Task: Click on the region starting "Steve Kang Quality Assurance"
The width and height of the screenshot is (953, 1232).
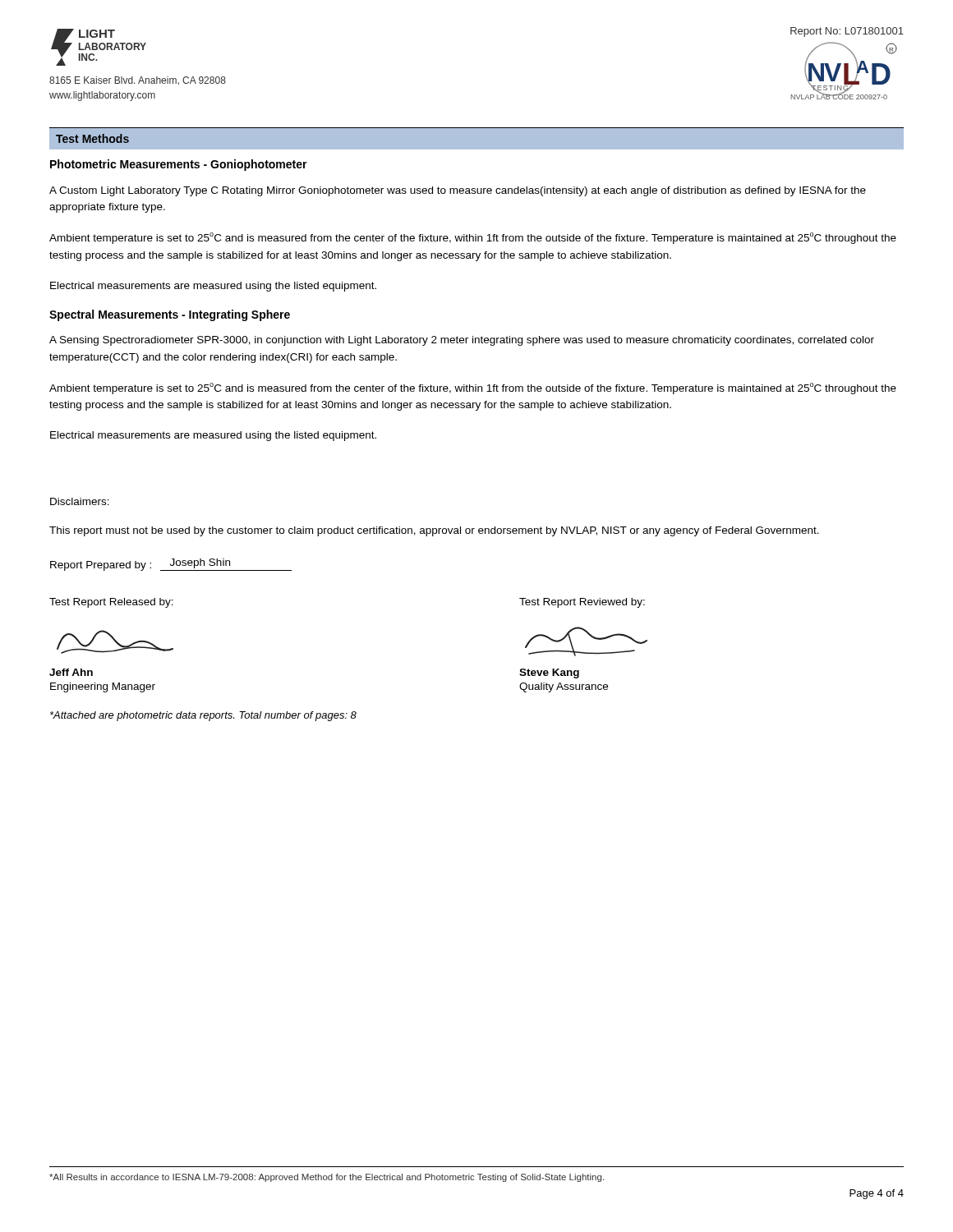Action: (x=549, y=673)
